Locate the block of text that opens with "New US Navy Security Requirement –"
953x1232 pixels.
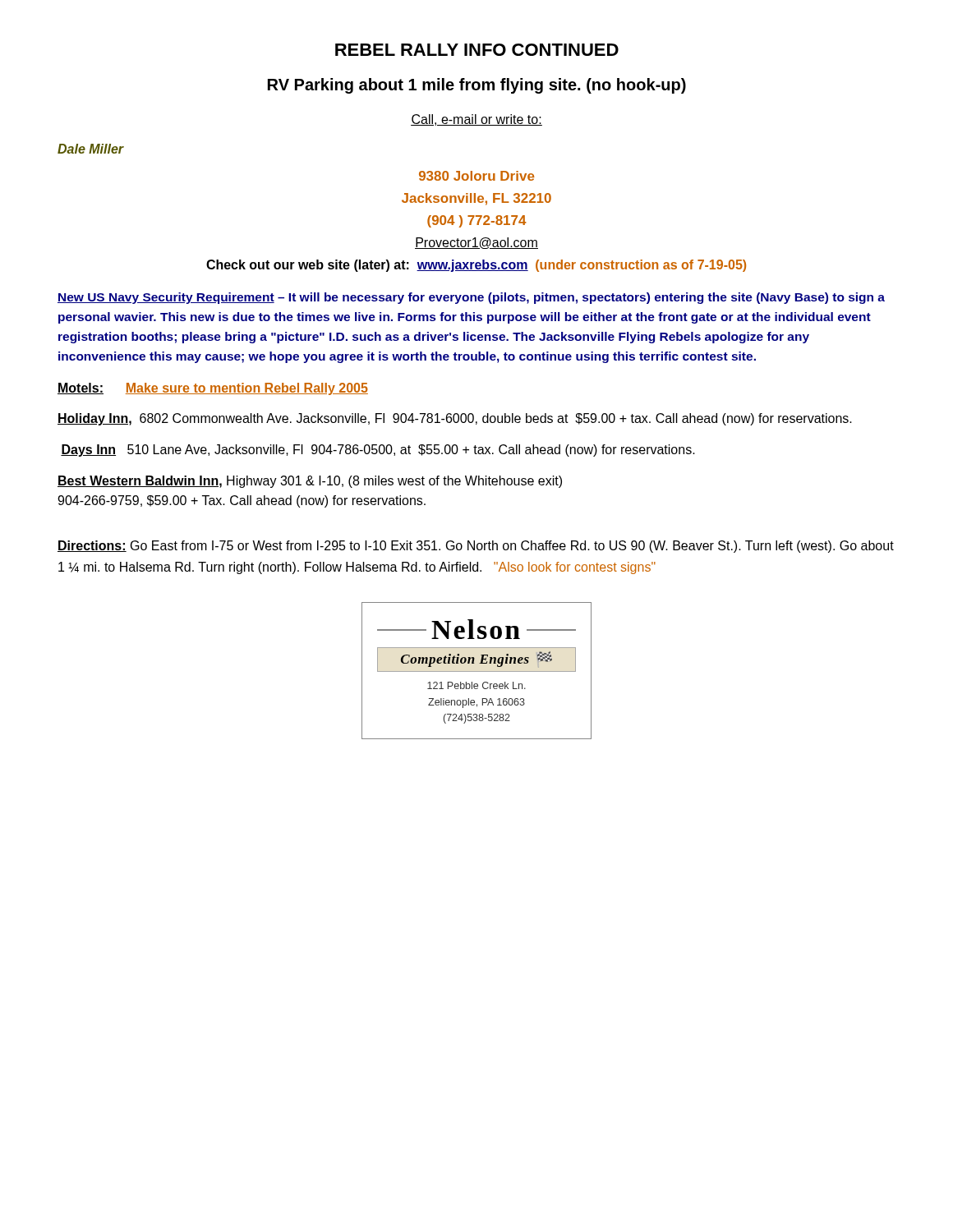tap(471, 327)
